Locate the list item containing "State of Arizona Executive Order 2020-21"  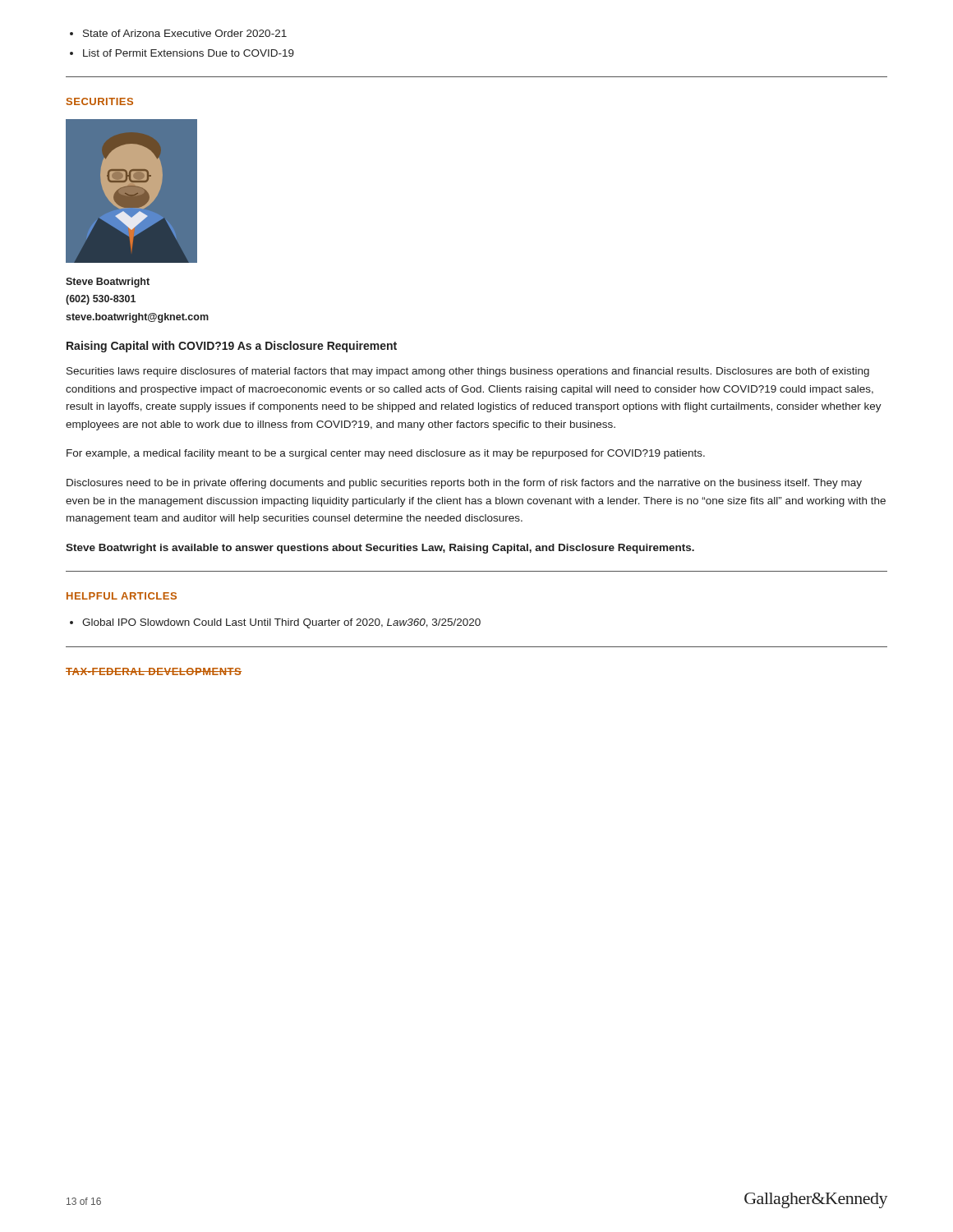tap(185, 33)
